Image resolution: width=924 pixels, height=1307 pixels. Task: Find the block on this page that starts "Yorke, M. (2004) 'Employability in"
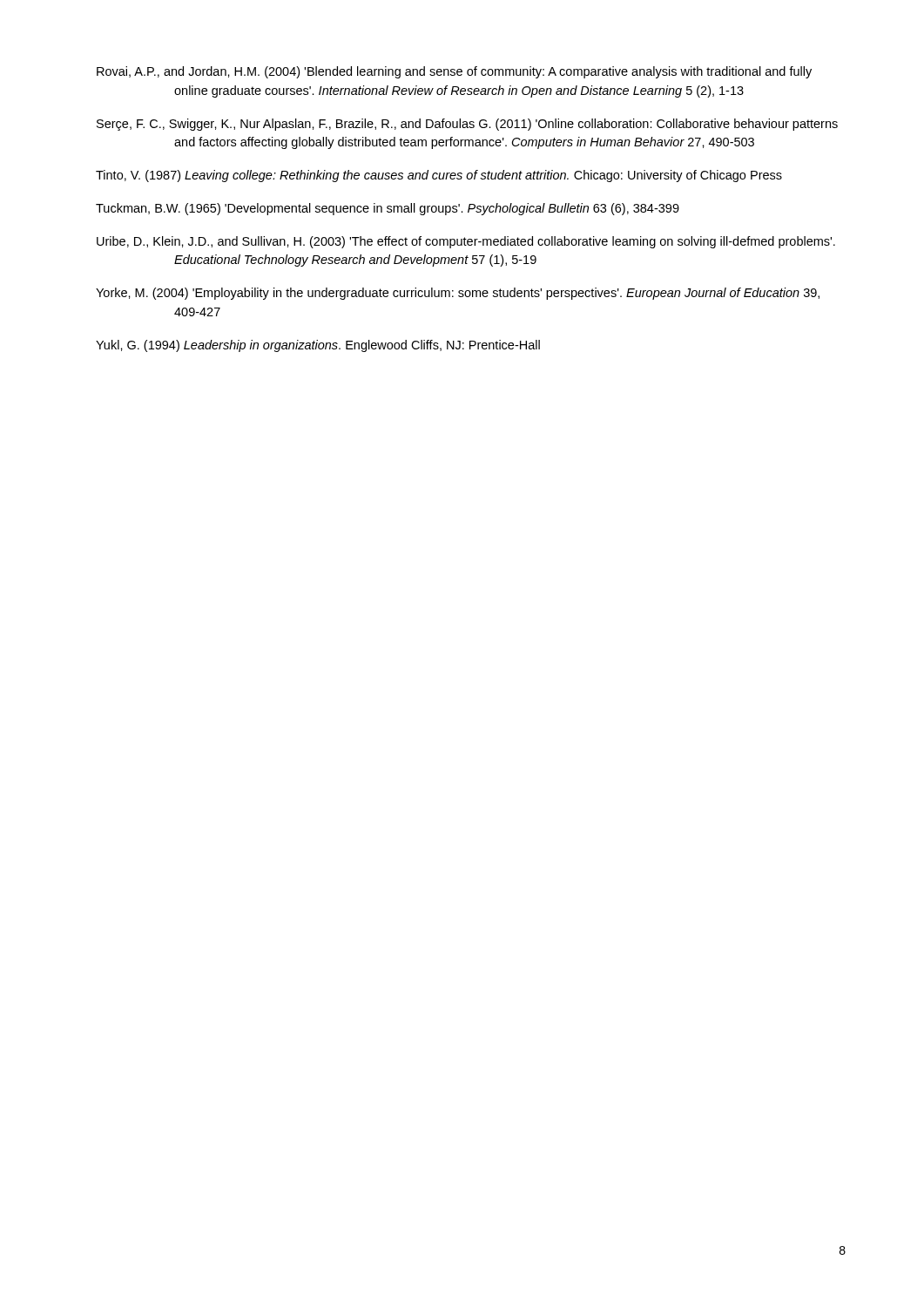(458, 302)
